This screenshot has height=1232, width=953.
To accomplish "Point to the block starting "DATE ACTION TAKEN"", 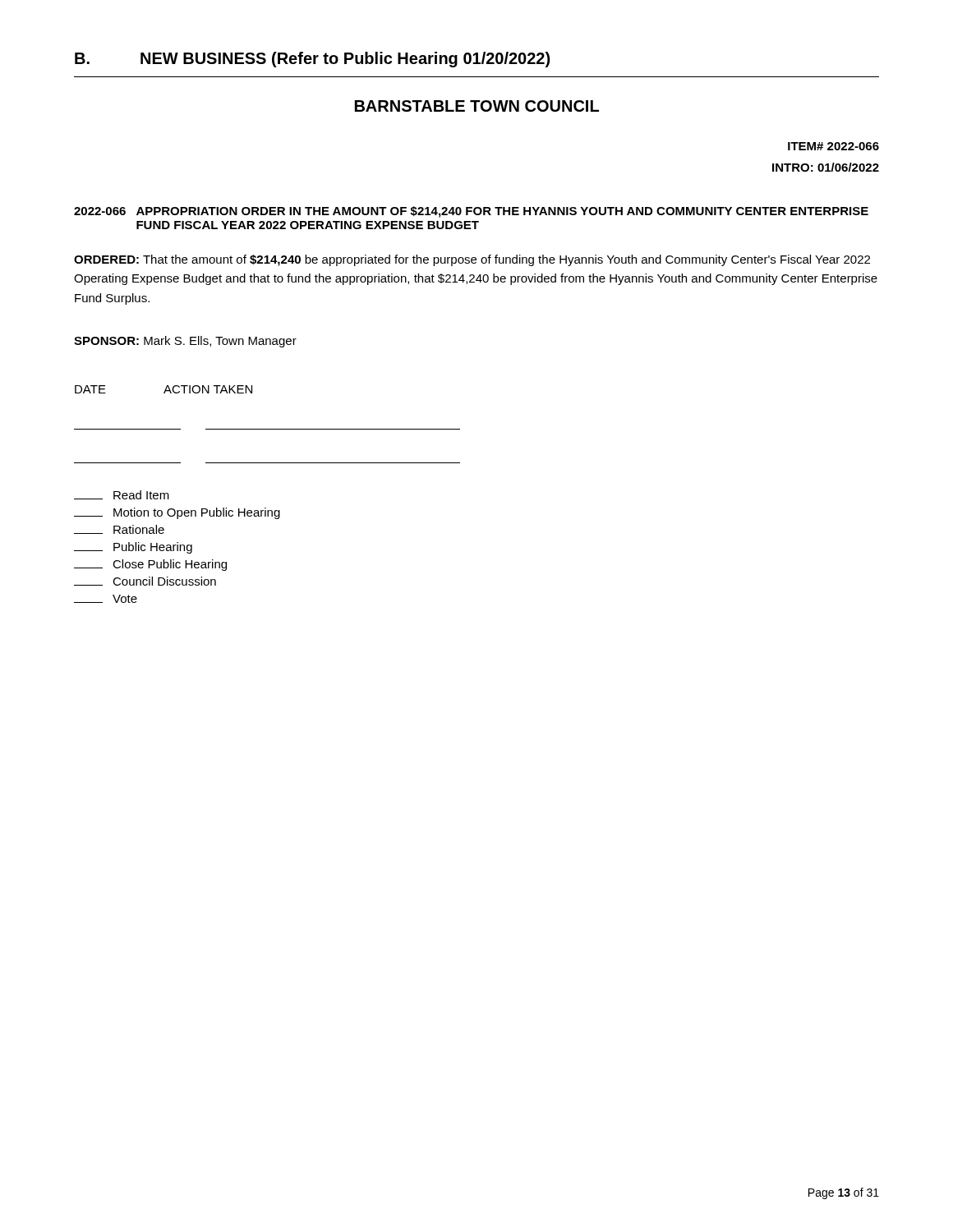I will [x=164, y=389].
